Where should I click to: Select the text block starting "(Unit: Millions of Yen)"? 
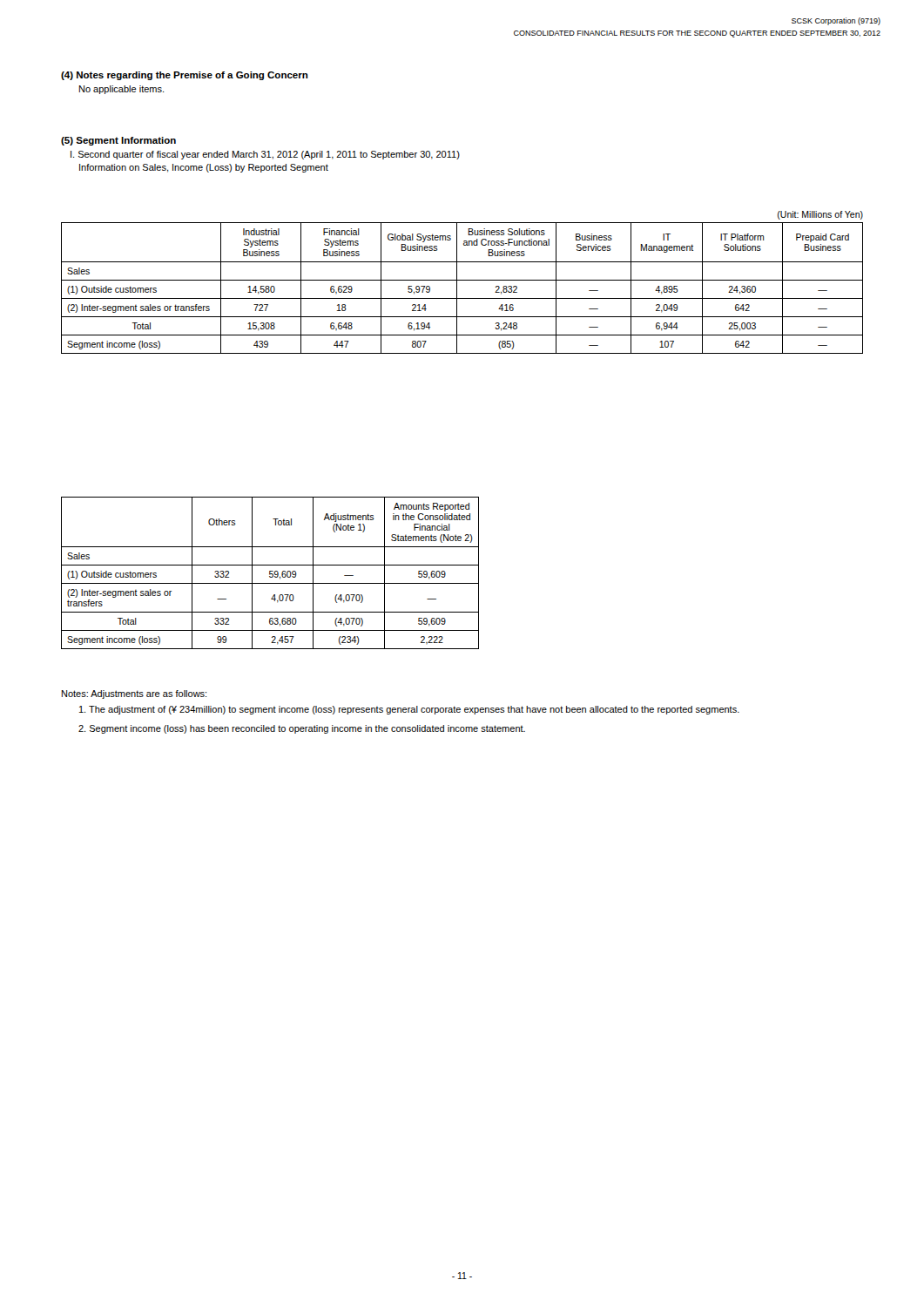820,214
